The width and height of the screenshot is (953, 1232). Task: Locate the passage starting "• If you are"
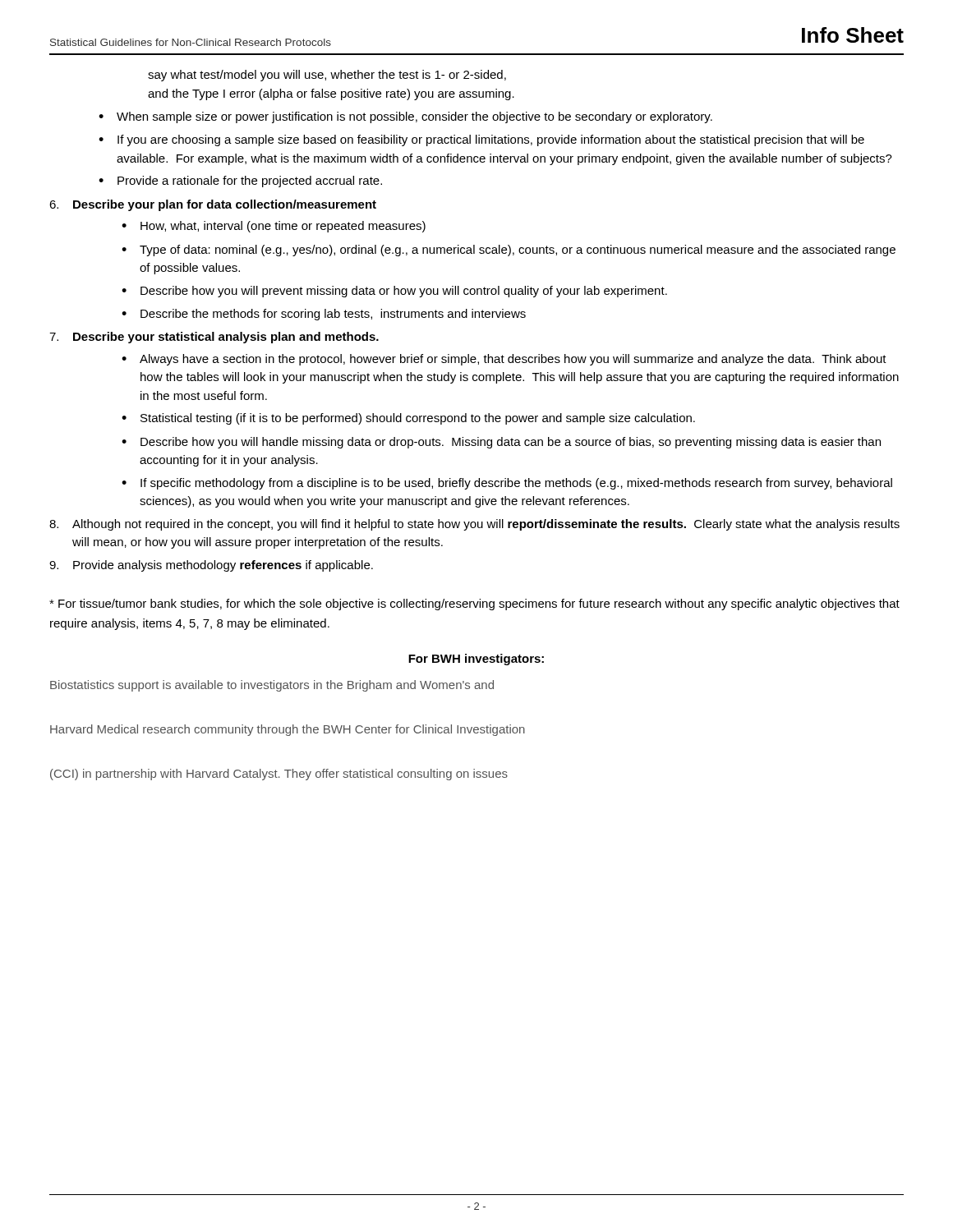(x=501, y=149)
